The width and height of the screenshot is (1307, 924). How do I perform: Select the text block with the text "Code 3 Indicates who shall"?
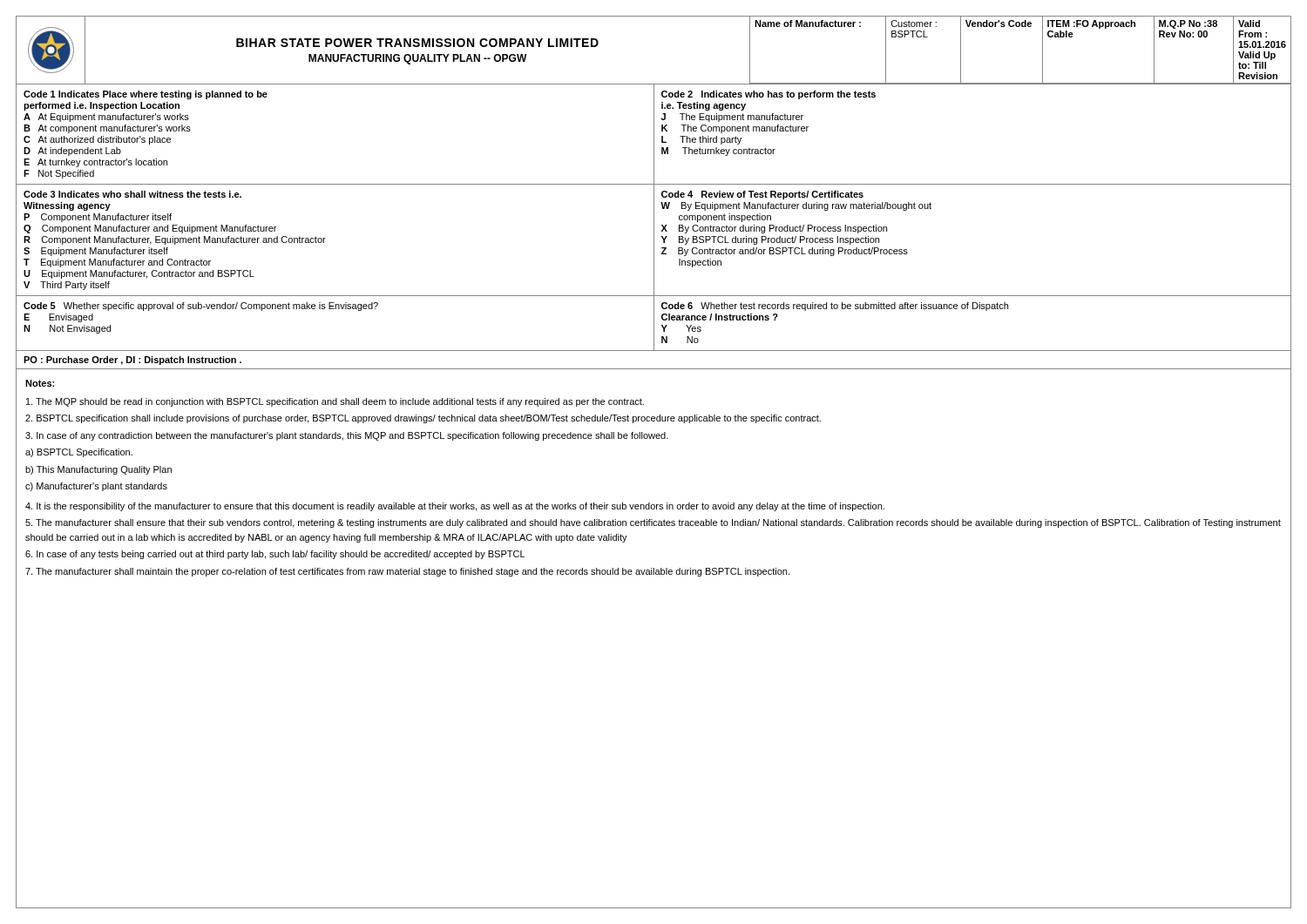point(335,240)
